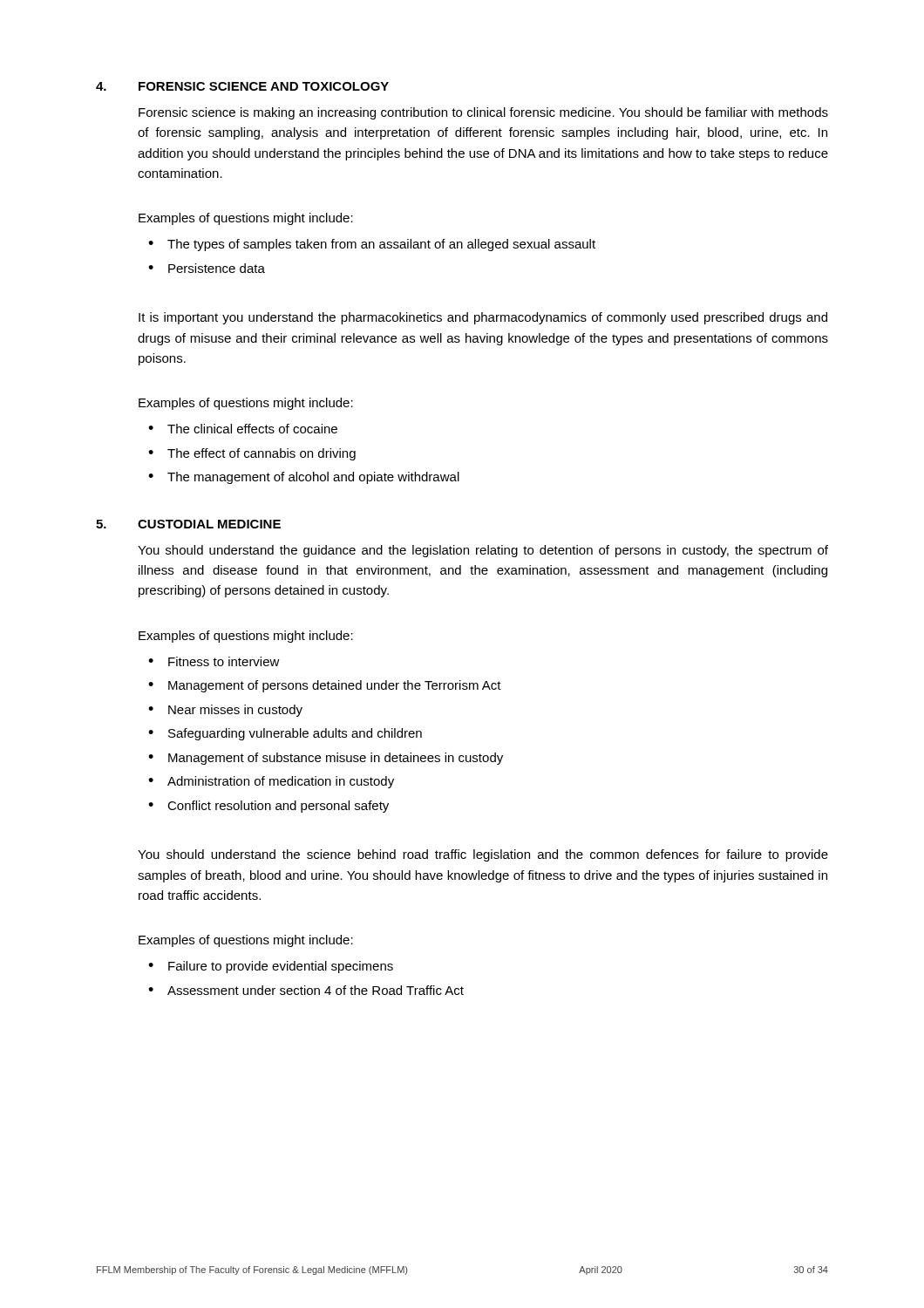Point to the passage starting "• Assessment under section 4 of the Road"
Image resolution: width=924 pixels, height=1308 pixels.
[306, 990]
